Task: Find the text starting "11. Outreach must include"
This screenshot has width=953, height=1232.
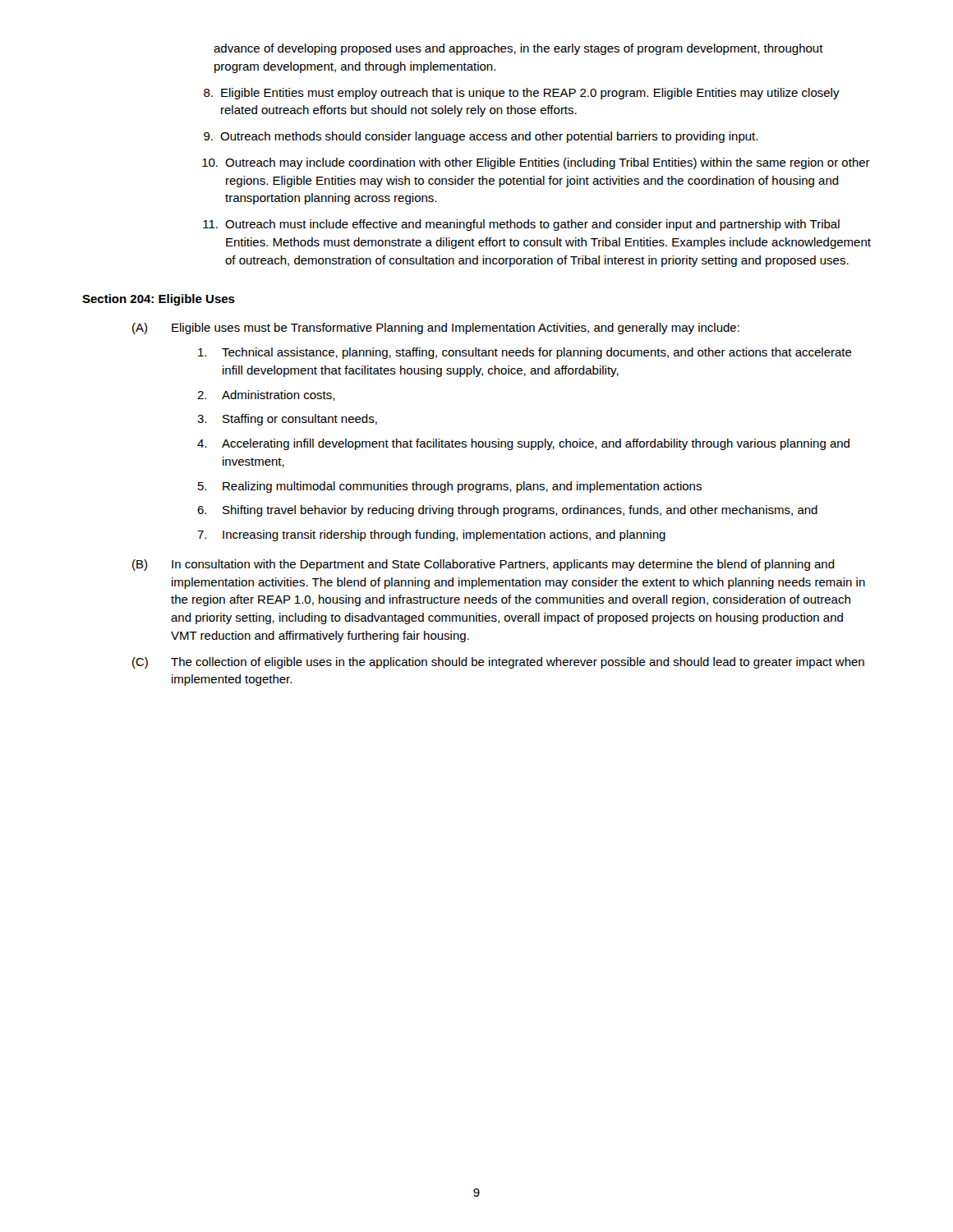Action: tap(527, 242)
